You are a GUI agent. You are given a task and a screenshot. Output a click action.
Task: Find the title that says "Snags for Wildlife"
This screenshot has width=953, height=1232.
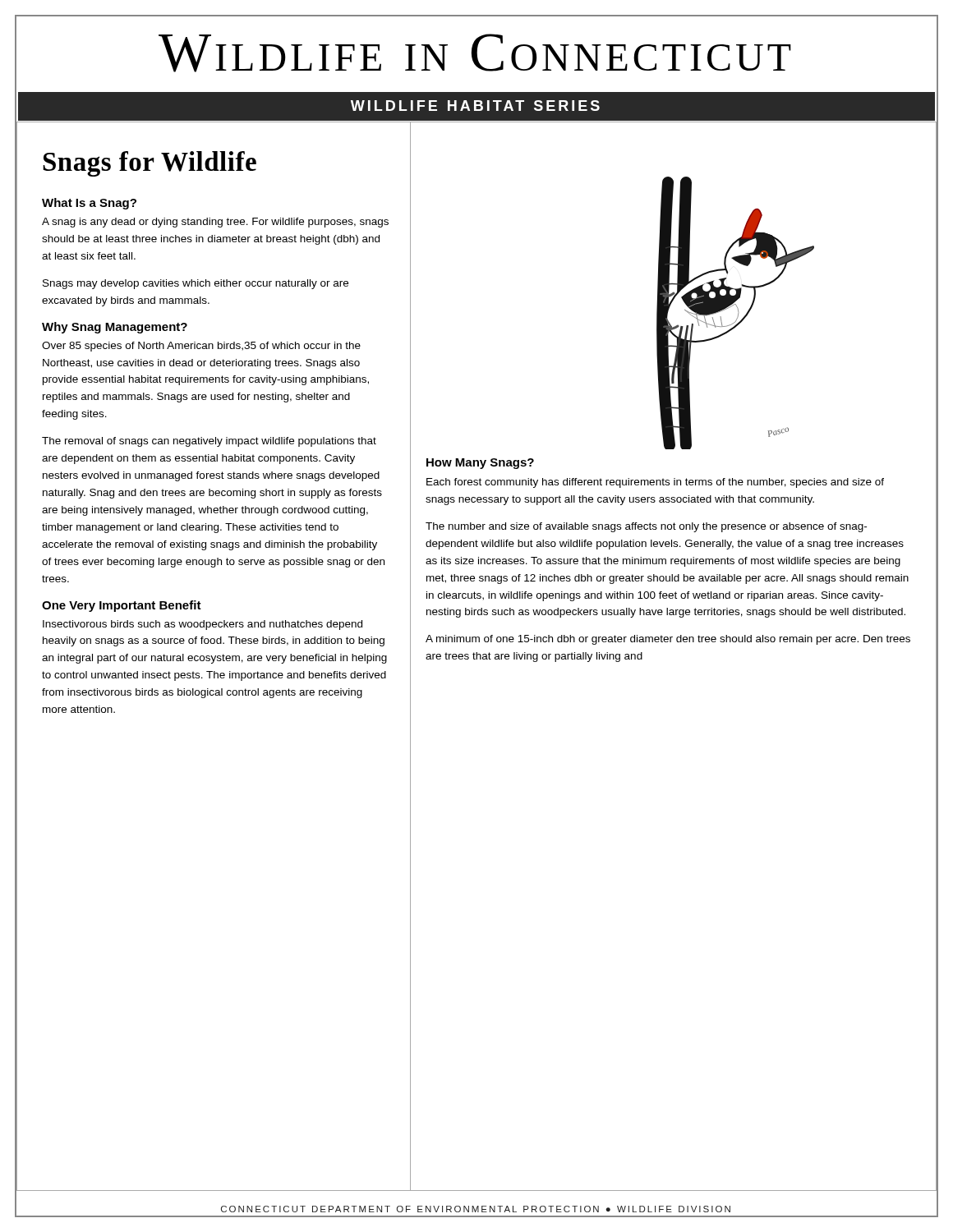tap(150, 162)
